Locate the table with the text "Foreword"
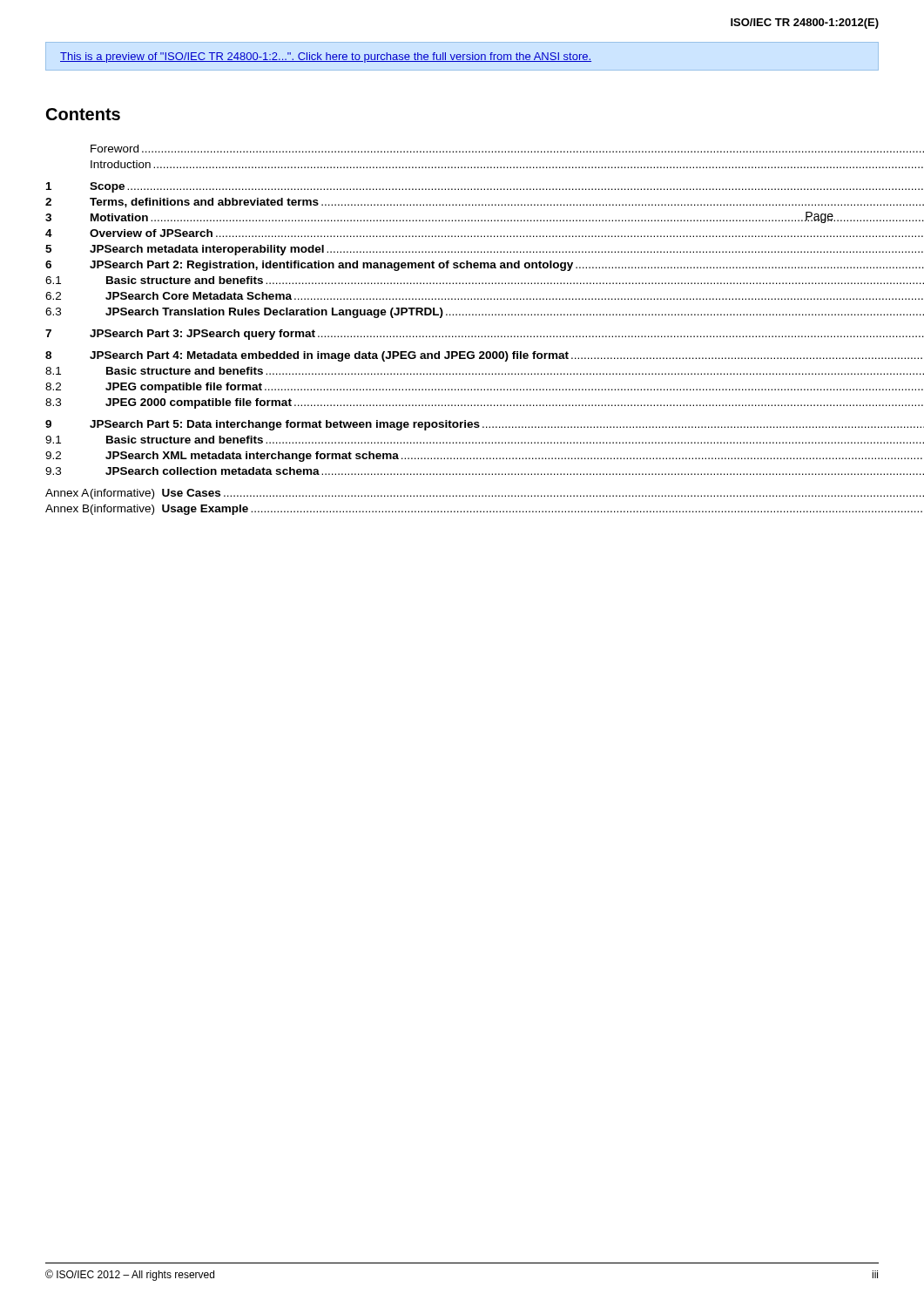Screen dimensions: 1307x924 (x=462, y=328)
